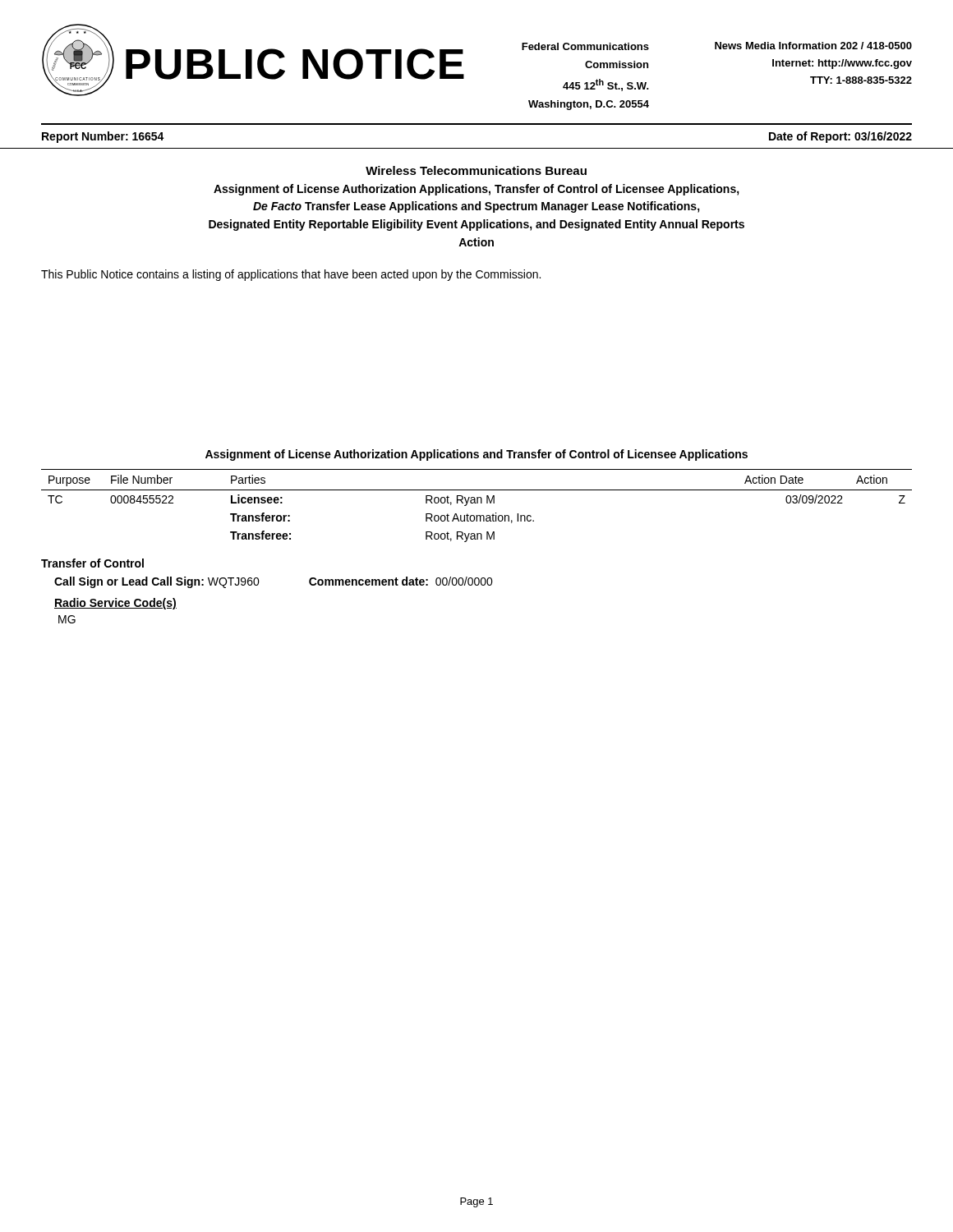Find the text starting "News Media Information 202 /"
Screen dimensions: 1232x953
pos(813,63)
